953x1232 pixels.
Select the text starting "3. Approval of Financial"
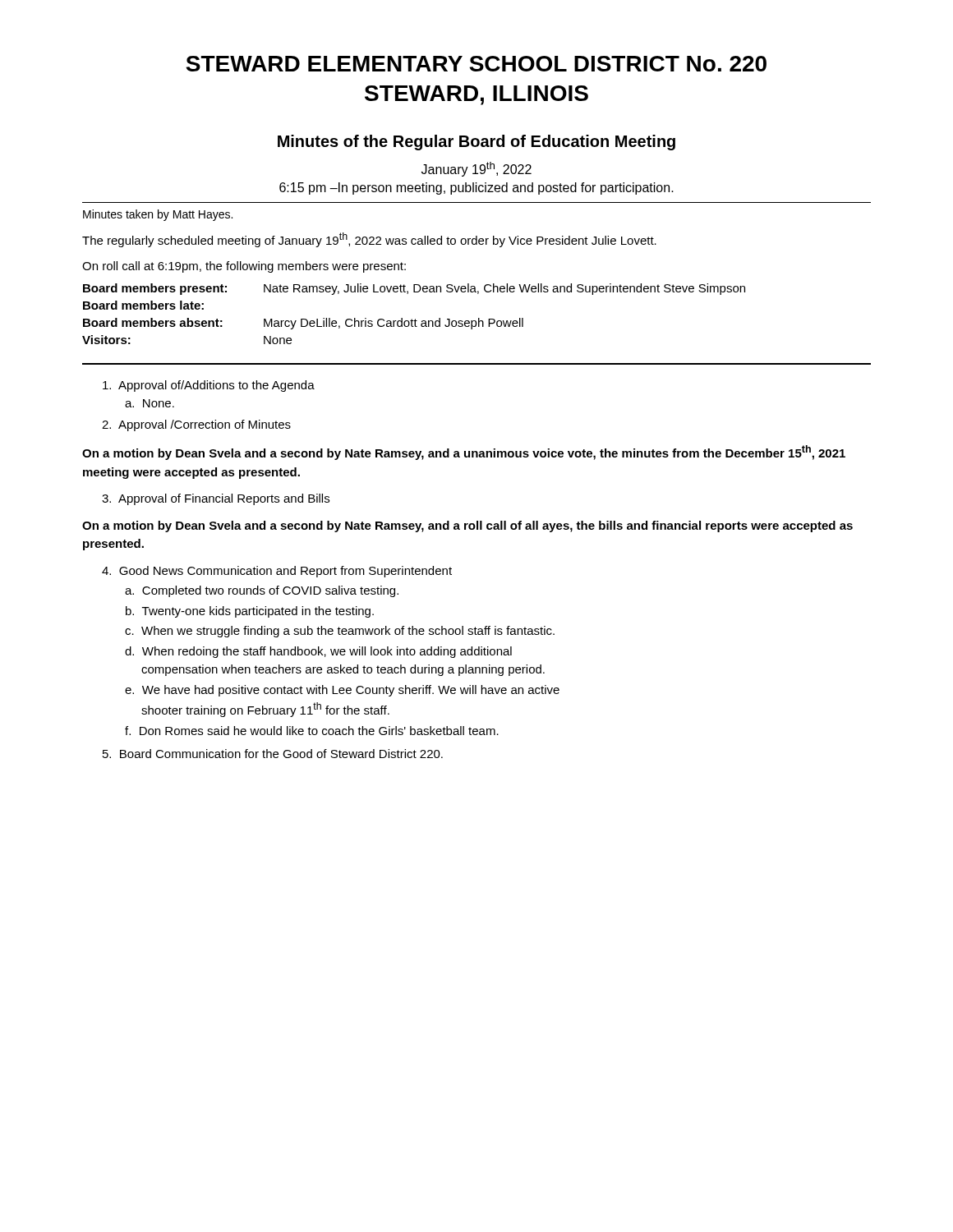[216, 498]
